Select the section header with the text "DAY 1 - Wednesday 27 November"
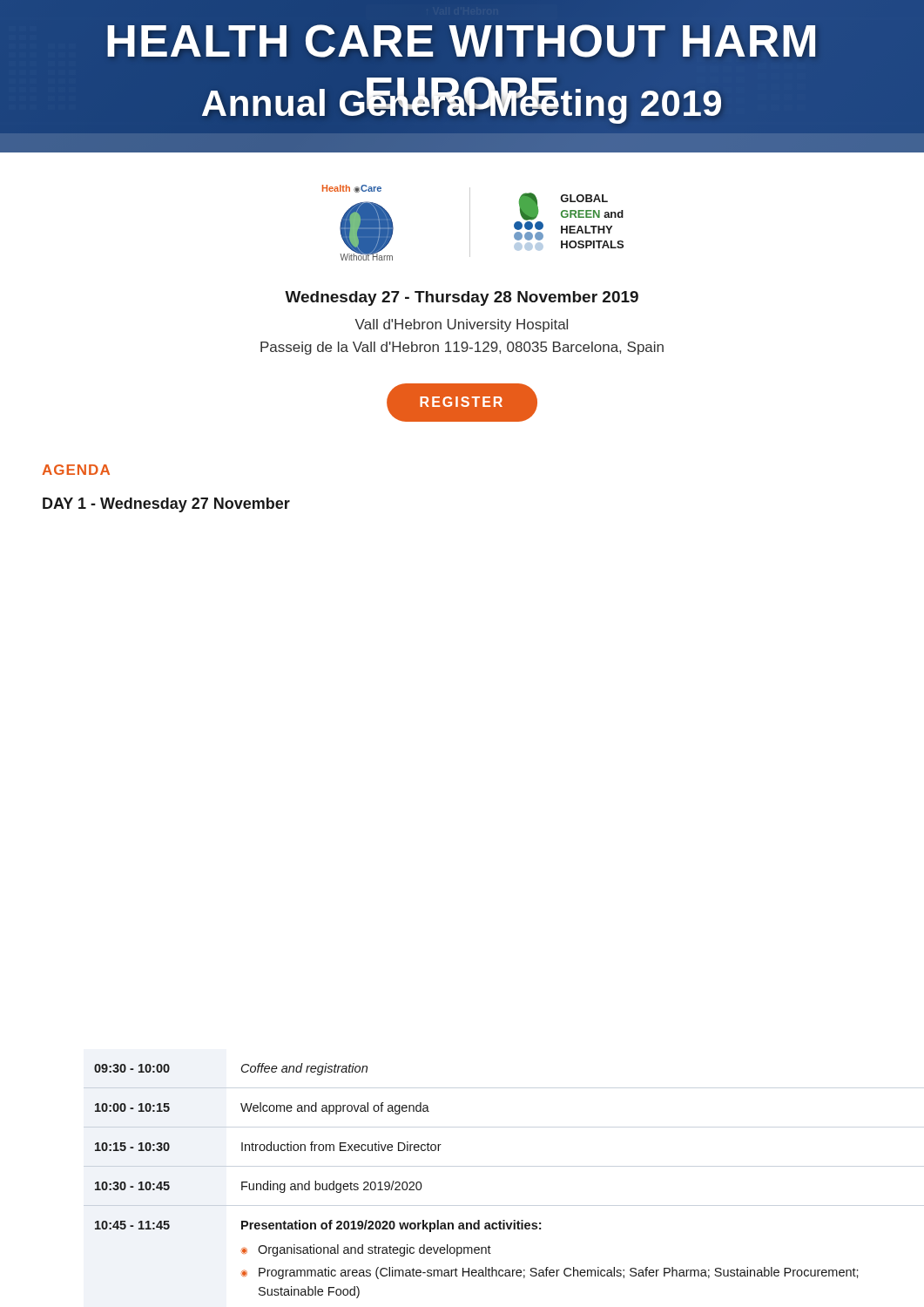Screen dimensions: 1307x924 (x=166, y=504)
